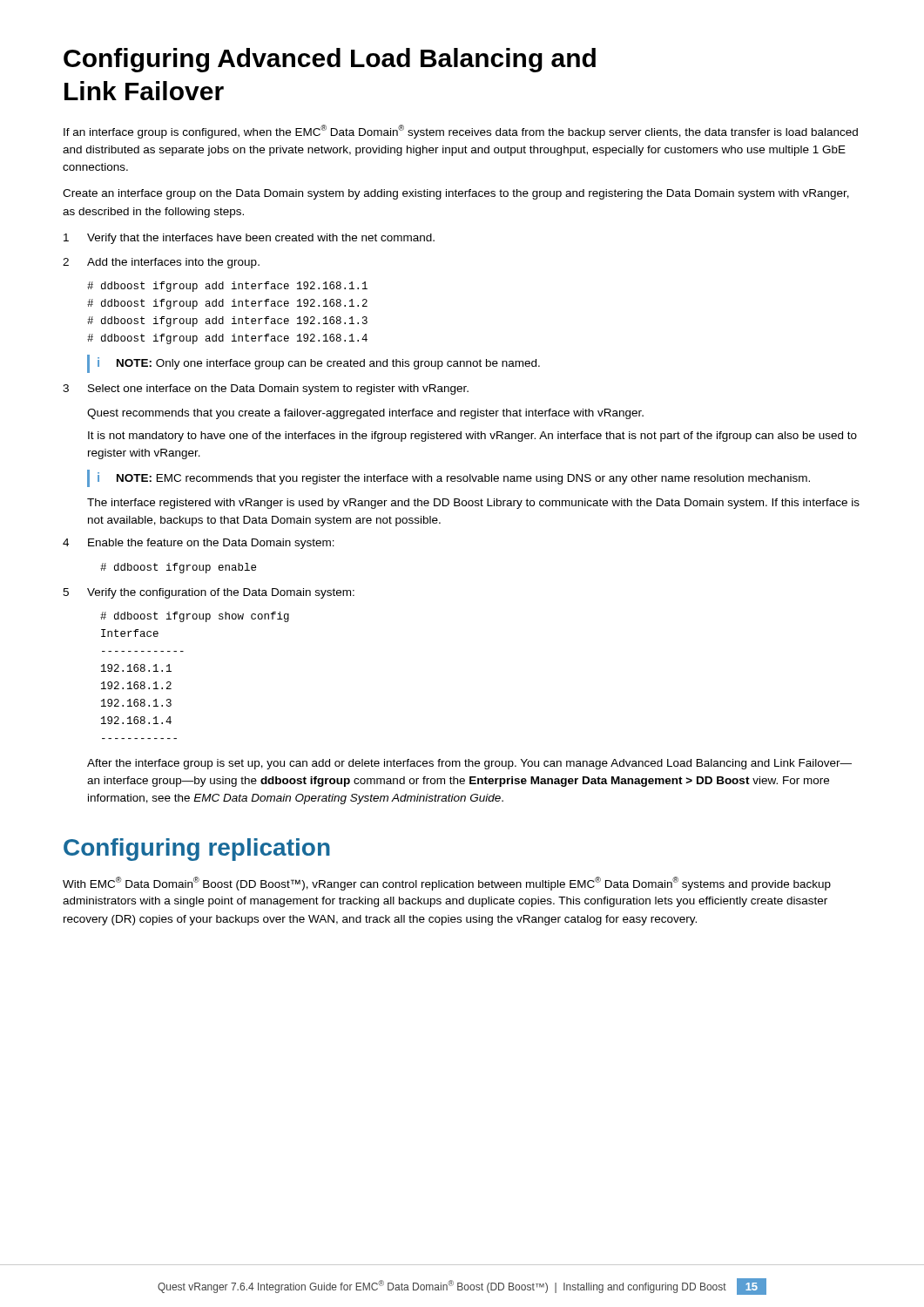This screenshot has width=924, height=1307.
Task: Where does it say "ddboost ifgroup enable"?
Action: tap(178, 568)
